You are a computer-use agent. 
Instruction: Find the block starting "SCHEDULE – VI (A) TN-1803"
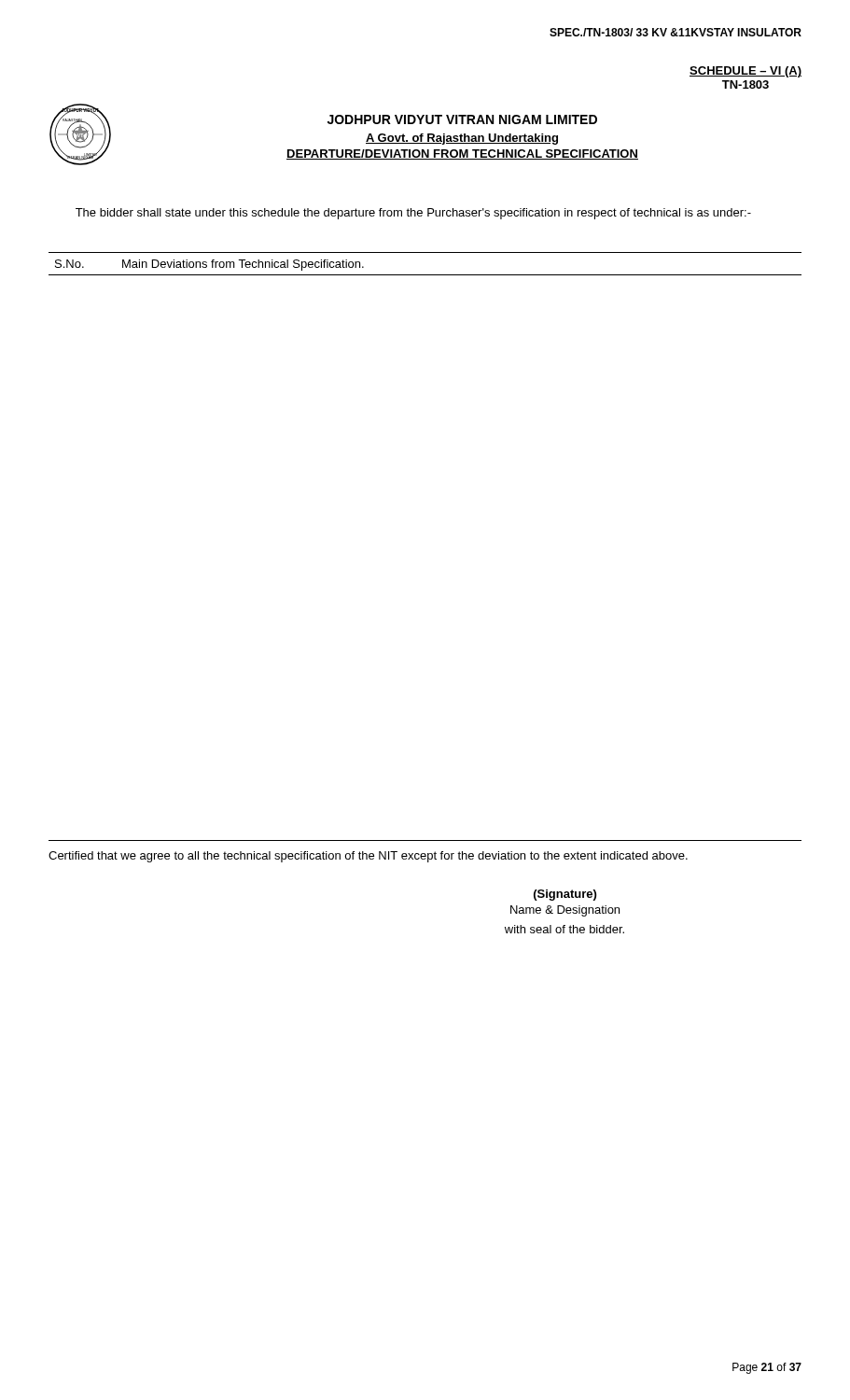746,77
